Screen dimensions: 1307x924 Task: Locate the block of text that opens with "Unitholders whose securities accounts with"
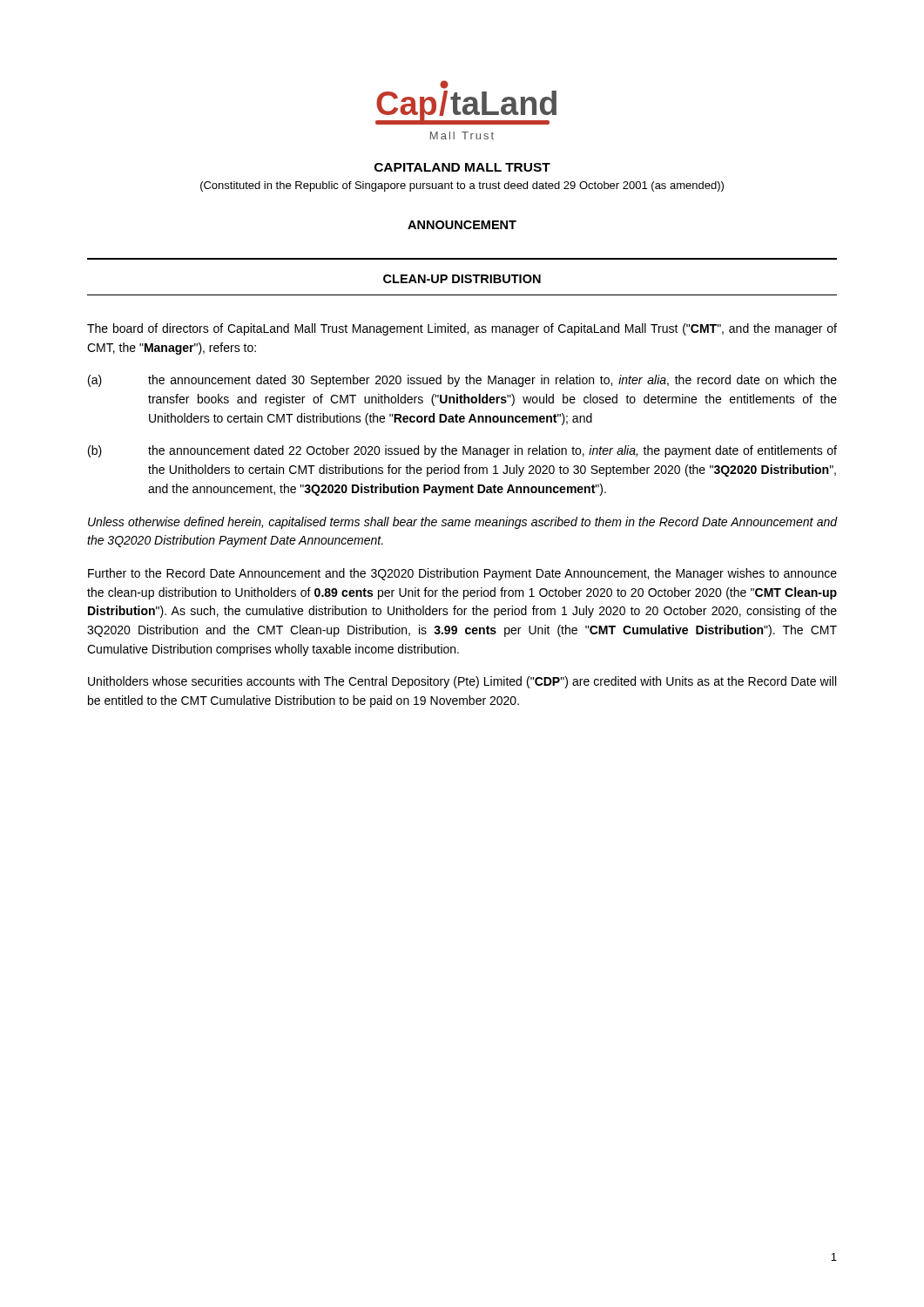click(462, 691)
